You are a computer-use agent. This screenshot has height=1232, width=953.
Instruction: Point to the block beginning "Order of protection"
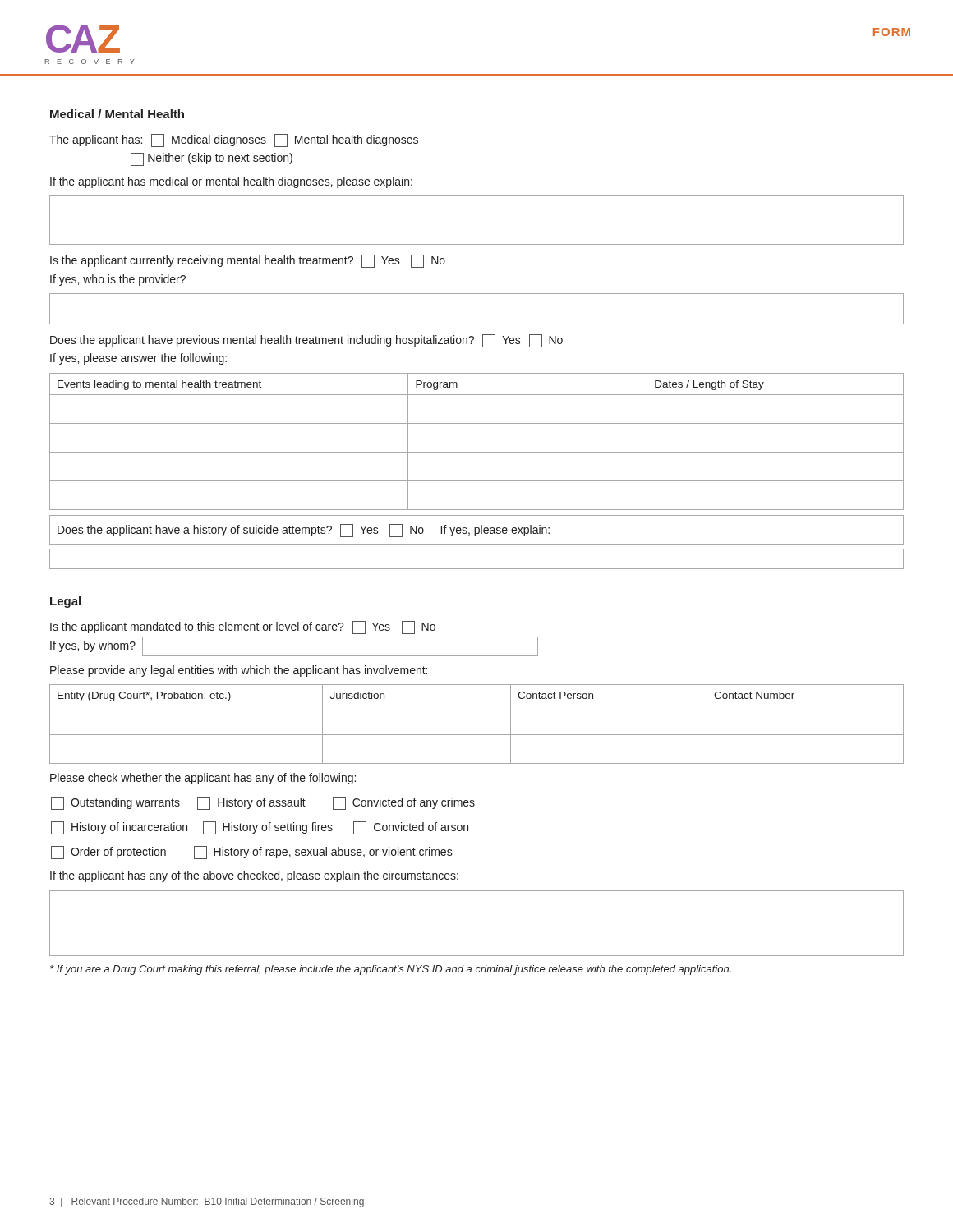252,852
